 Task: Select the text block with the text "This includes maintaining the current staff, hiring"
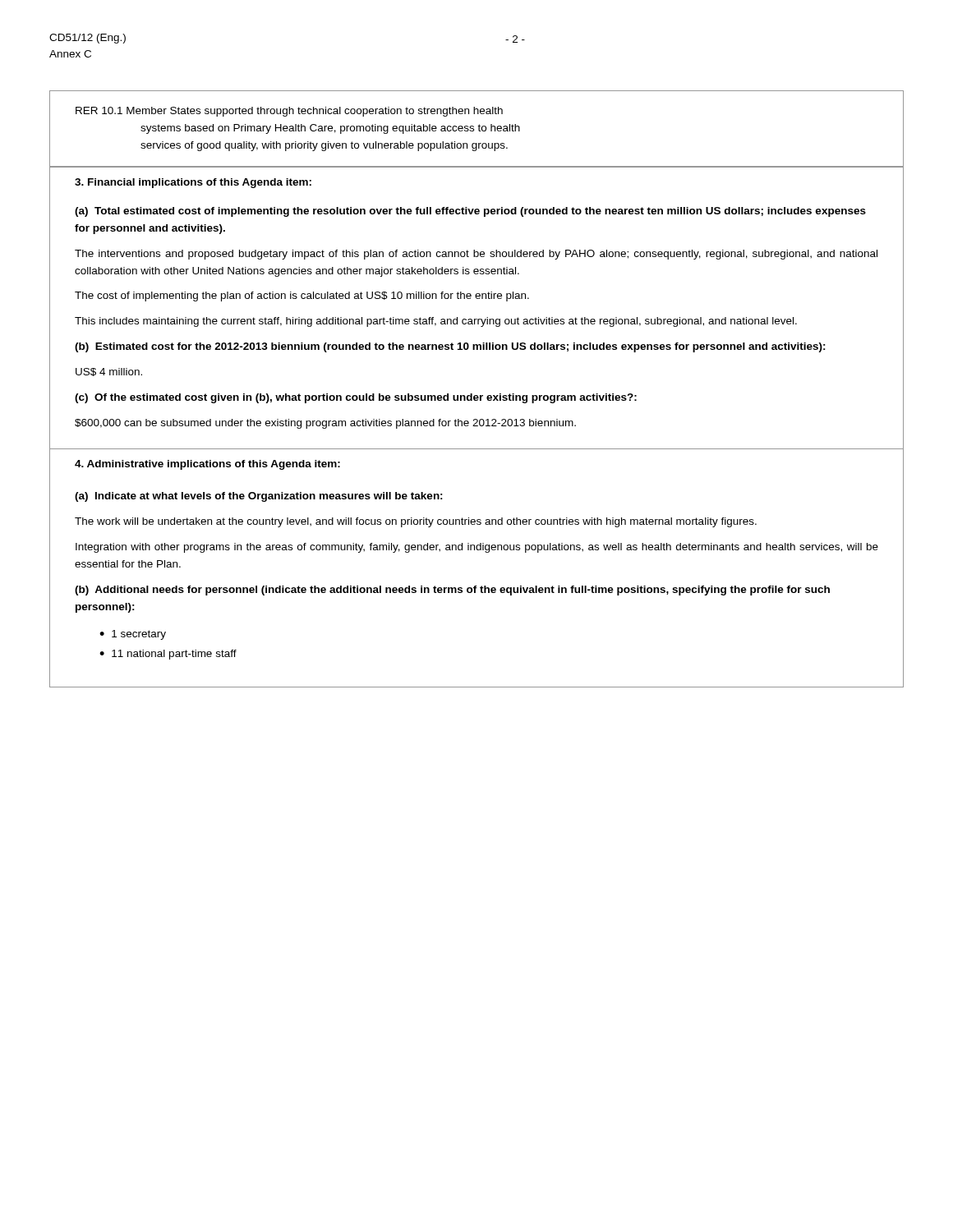click(x=436, y=321)
